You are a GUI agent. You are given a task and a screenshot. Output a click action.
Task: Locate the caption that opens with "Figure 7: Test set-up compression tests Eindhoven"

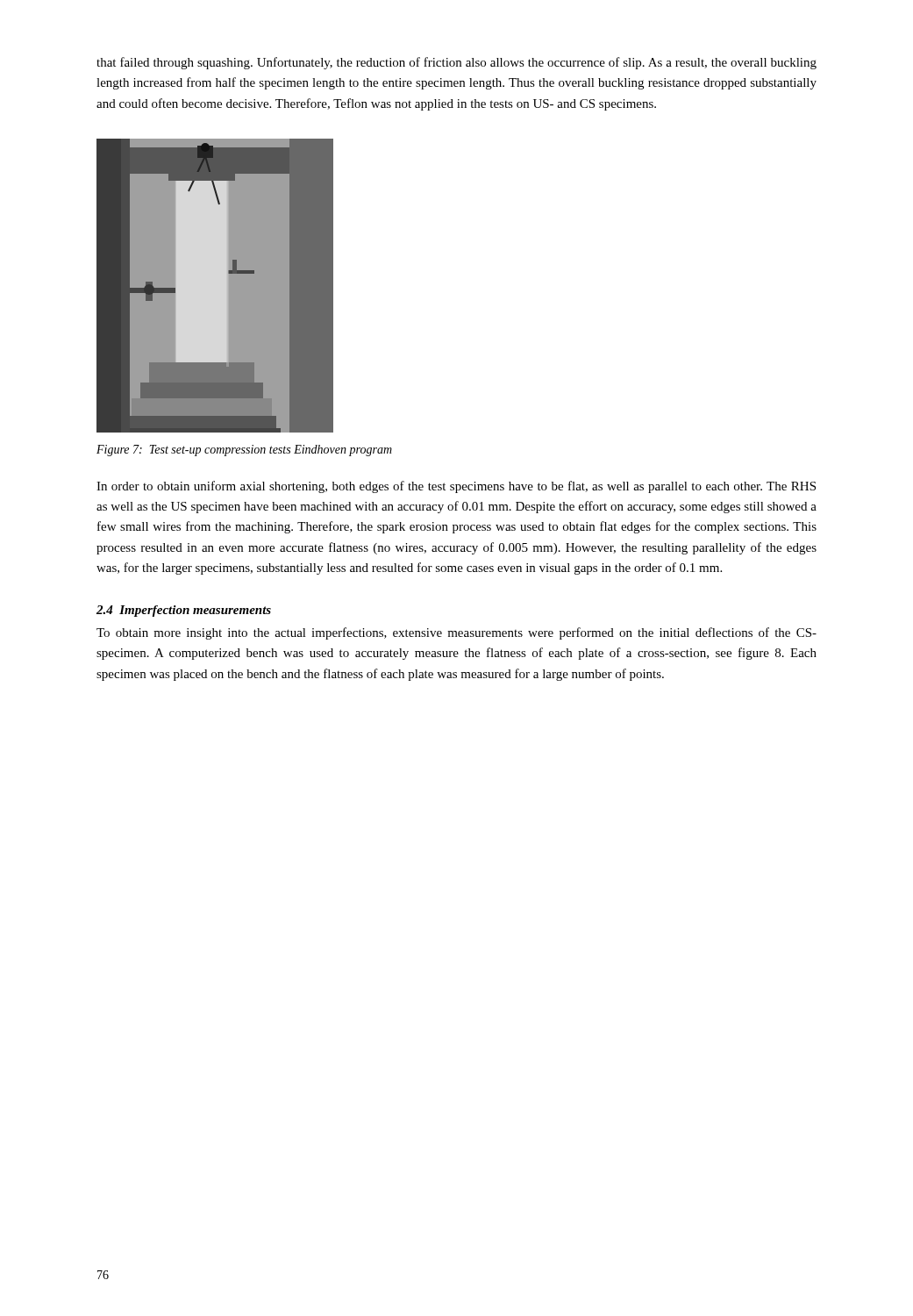pos(244,449)
